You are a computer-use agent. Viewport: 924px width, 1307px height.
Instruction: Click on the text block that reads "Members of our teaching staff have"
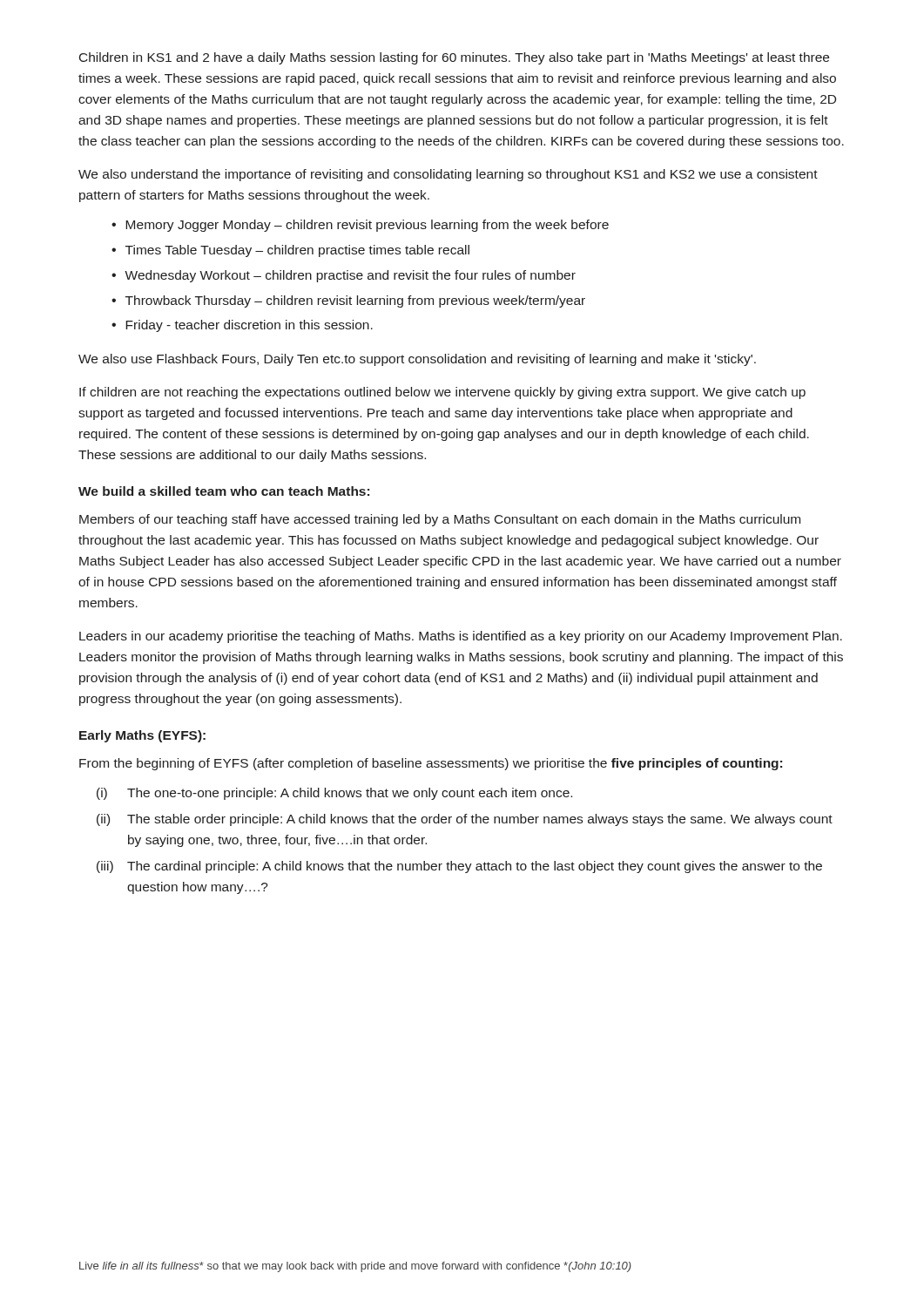tap(460, 561)
